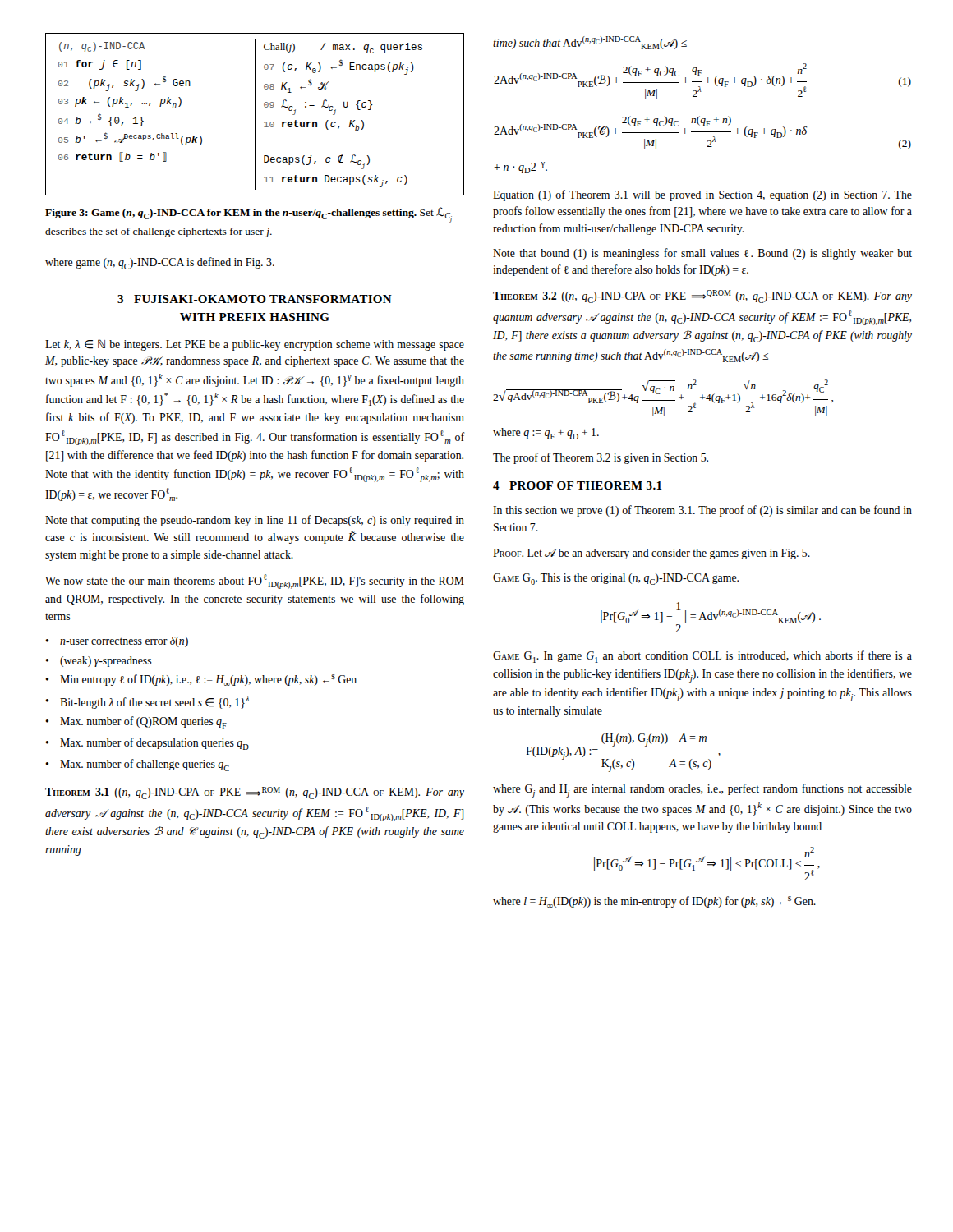Image resolution: width=953 pixels, height=1232 pixels.
Task: Locate the passage starting "4 PROOF OF THEOREM 3.1"
Action: pos(578,485)
